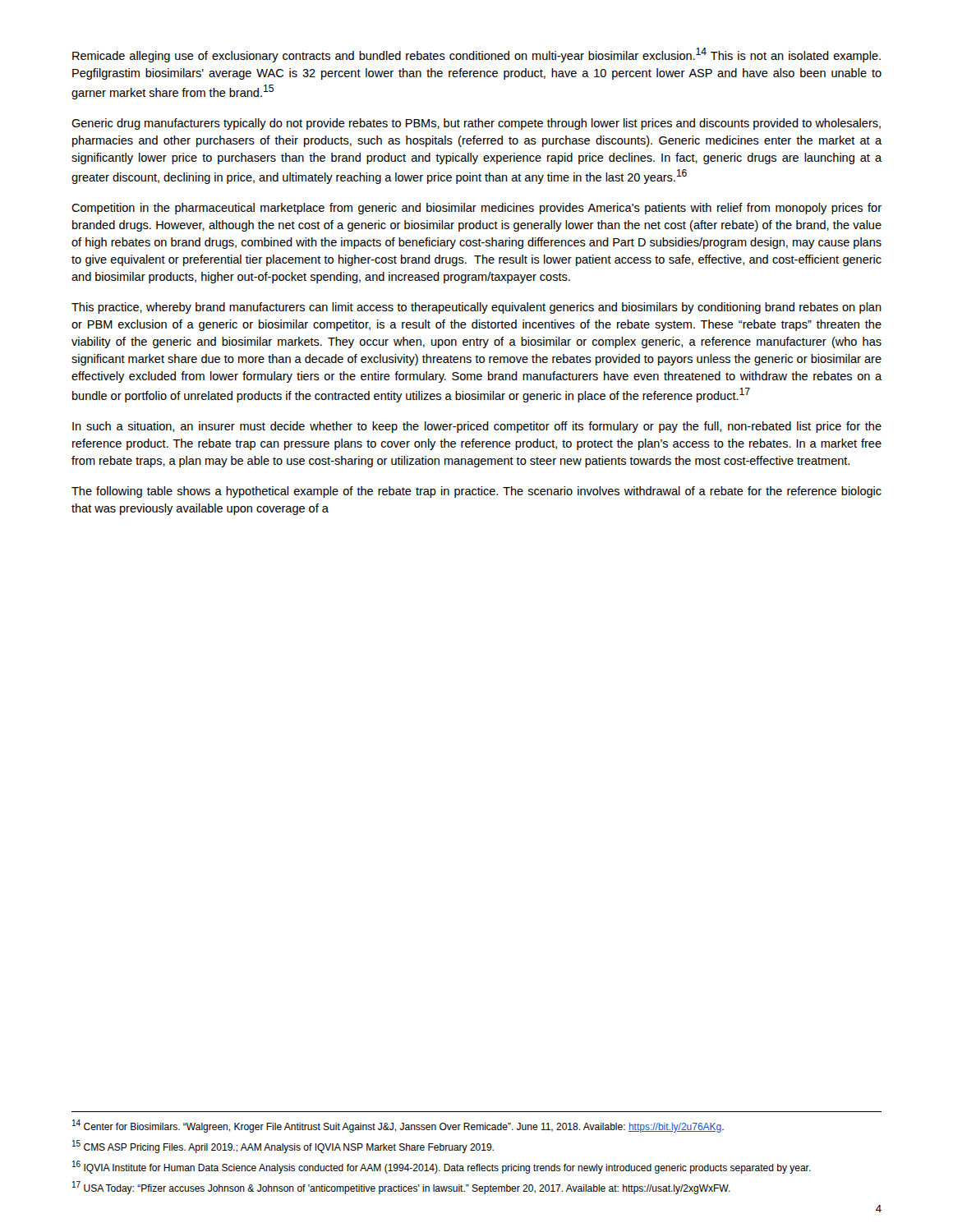Point to the block beginning "In such a situation, an insurer must decide"
The image size is (953, 1232).
click(x=476, y=443)
